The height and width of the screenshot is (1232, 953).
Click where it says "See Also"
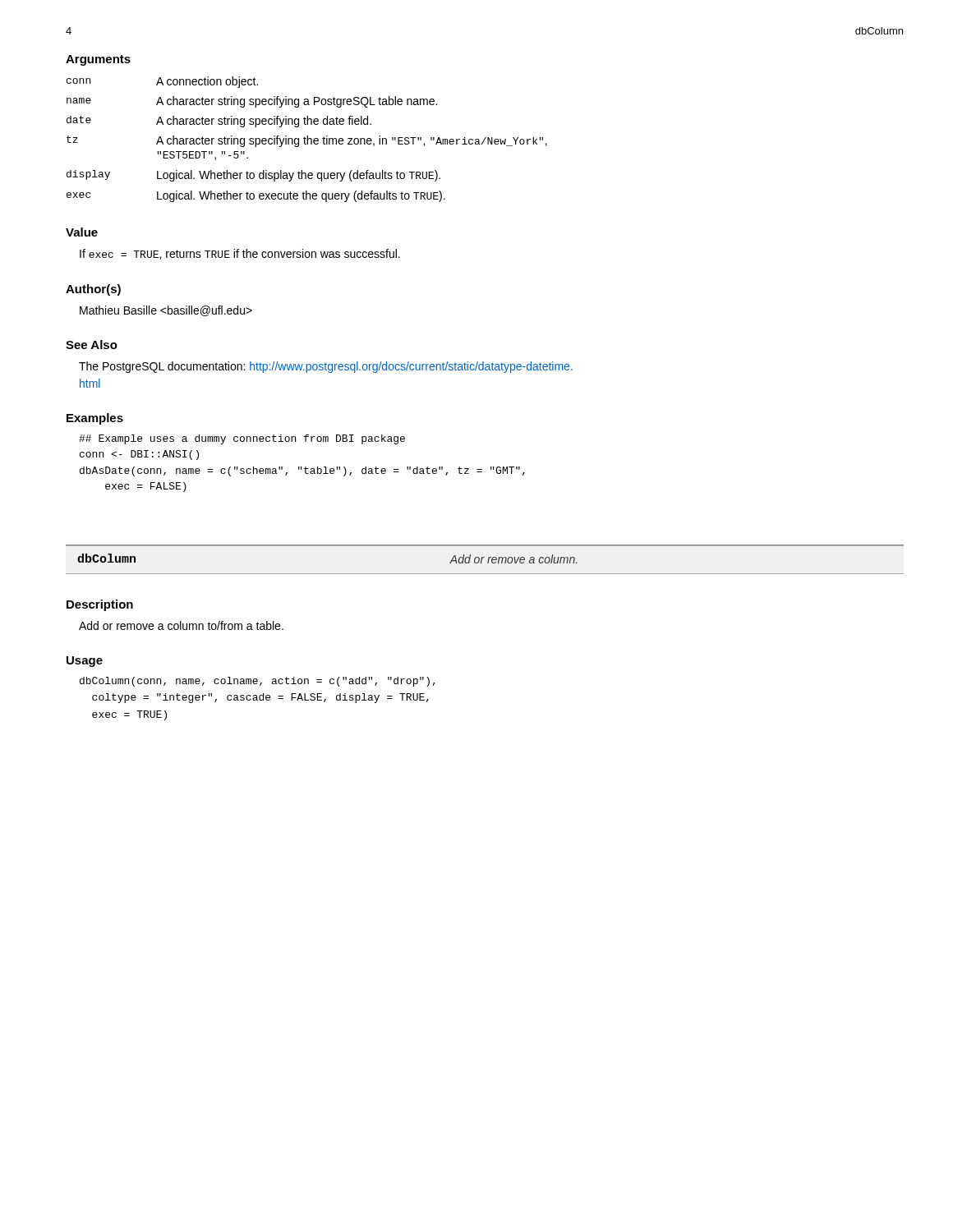92,344
